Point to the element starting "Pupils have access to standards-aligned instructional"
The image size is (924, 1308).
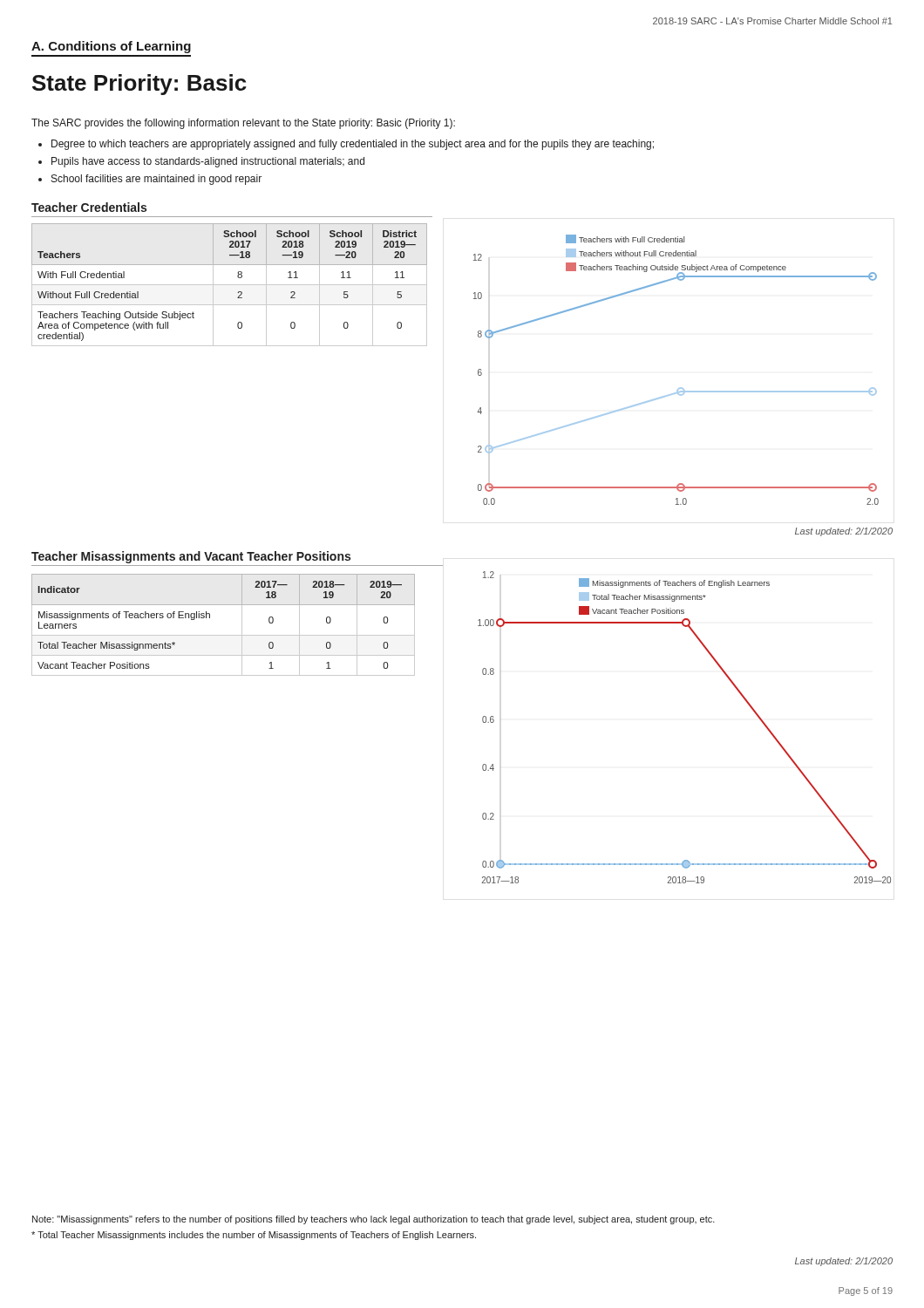pos(201,162)
